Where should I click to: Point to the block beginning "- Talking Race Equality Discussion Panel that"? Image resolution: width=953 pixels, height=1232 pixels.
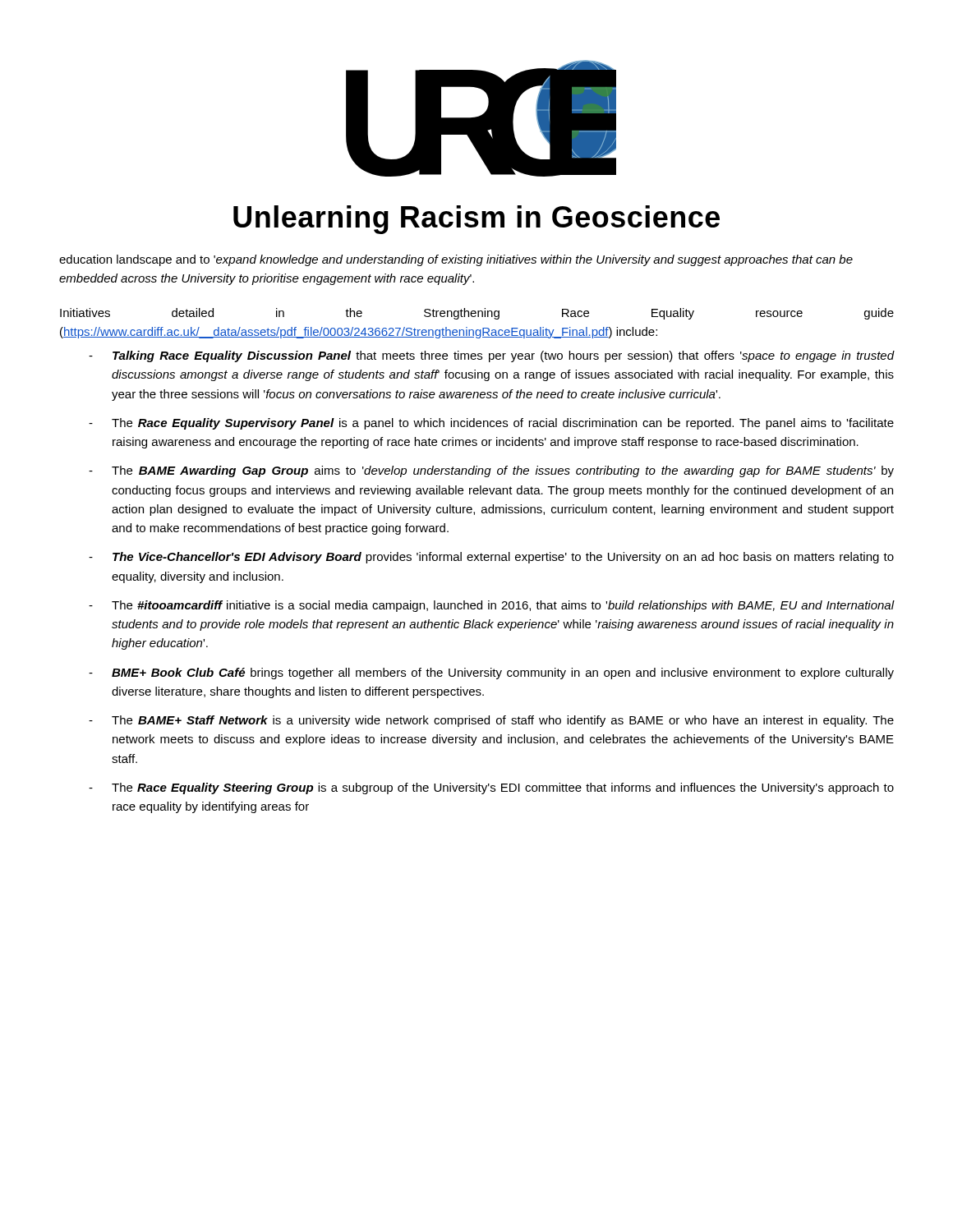pos(476,374)
